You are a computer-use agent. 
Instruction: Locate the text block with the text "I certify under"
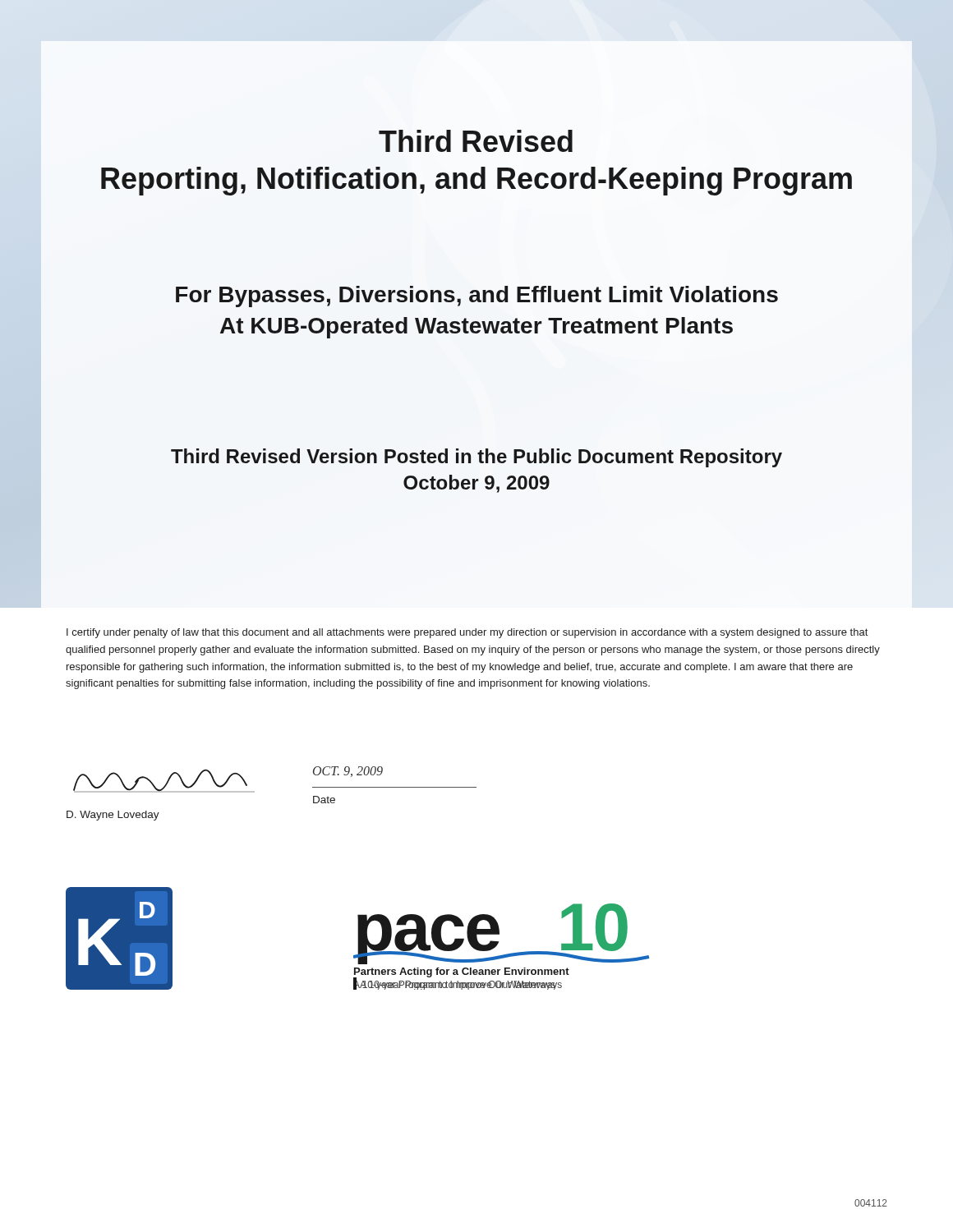[x=473, y=658]
